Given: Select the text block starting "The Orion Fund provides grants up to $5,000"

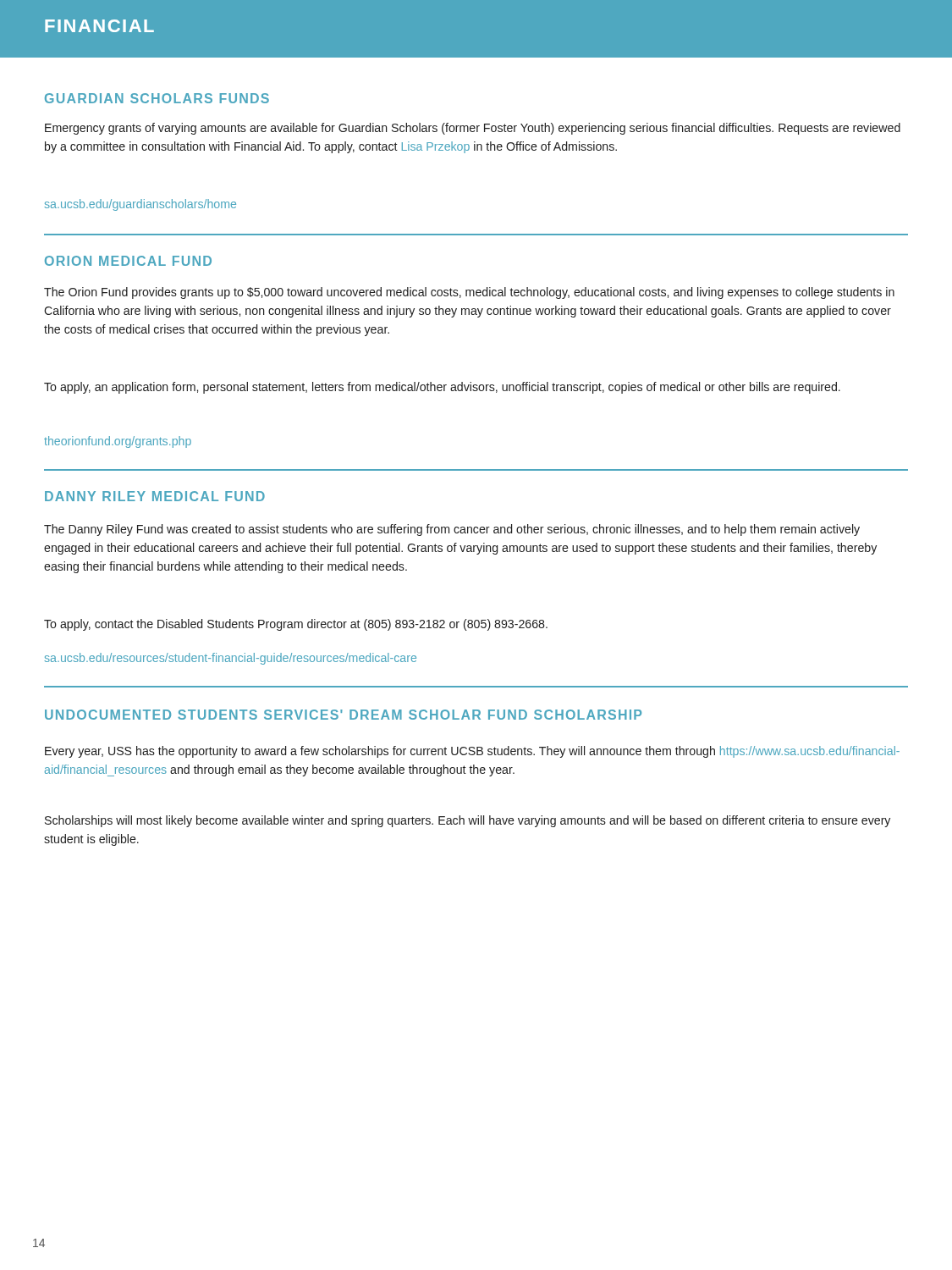Looking at the screenshot, I should 469,311.
